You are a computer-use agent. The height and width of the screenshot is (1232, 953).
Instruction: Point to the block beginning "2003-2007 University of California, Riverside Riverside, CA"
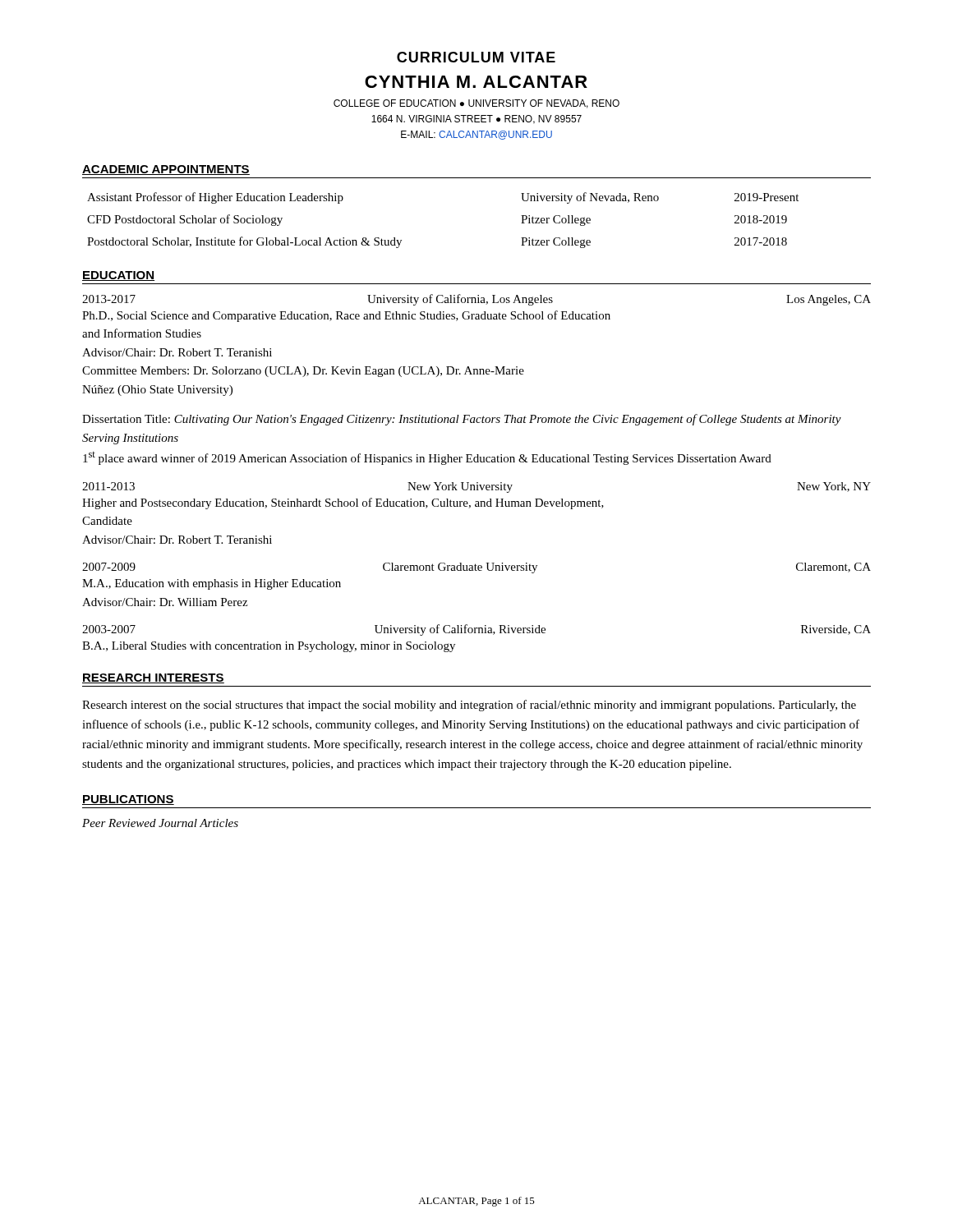point(476,639)
